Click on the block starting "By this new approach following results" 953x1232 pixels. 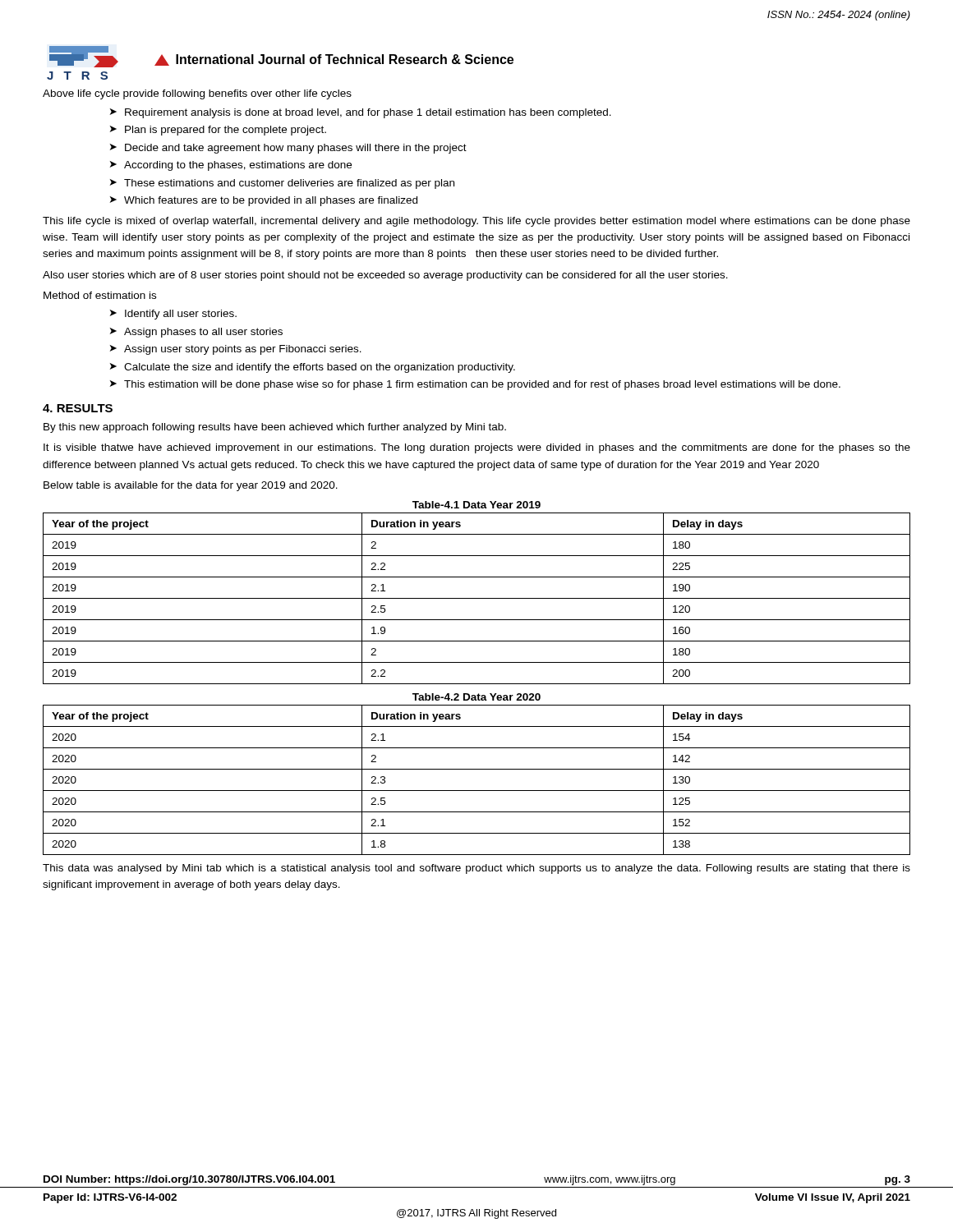point(275,427)
